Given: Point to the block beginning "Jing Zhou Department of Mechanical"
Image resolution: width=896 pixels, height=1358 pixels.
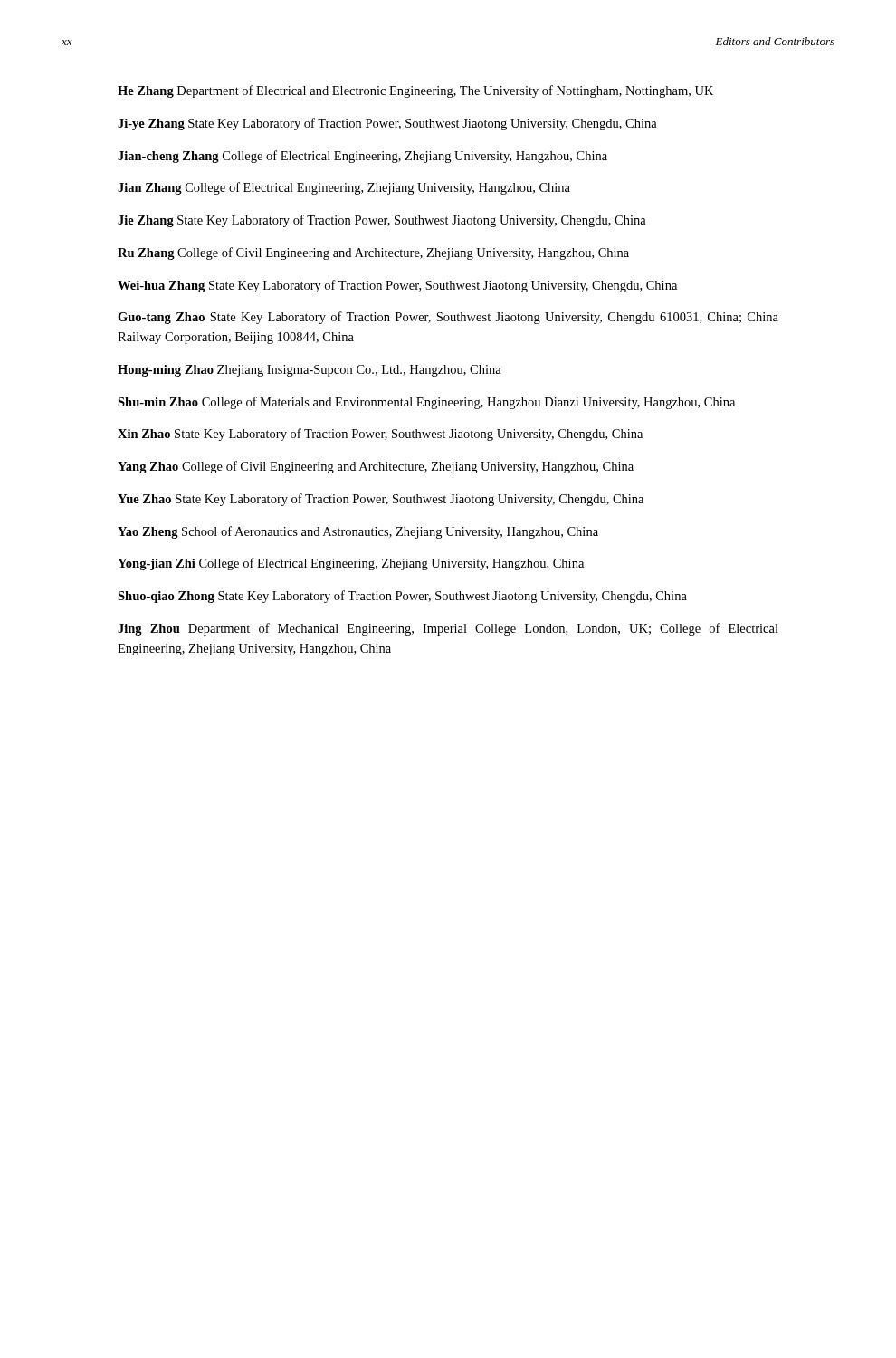Looking at the screenshot, I should (448, 638).
